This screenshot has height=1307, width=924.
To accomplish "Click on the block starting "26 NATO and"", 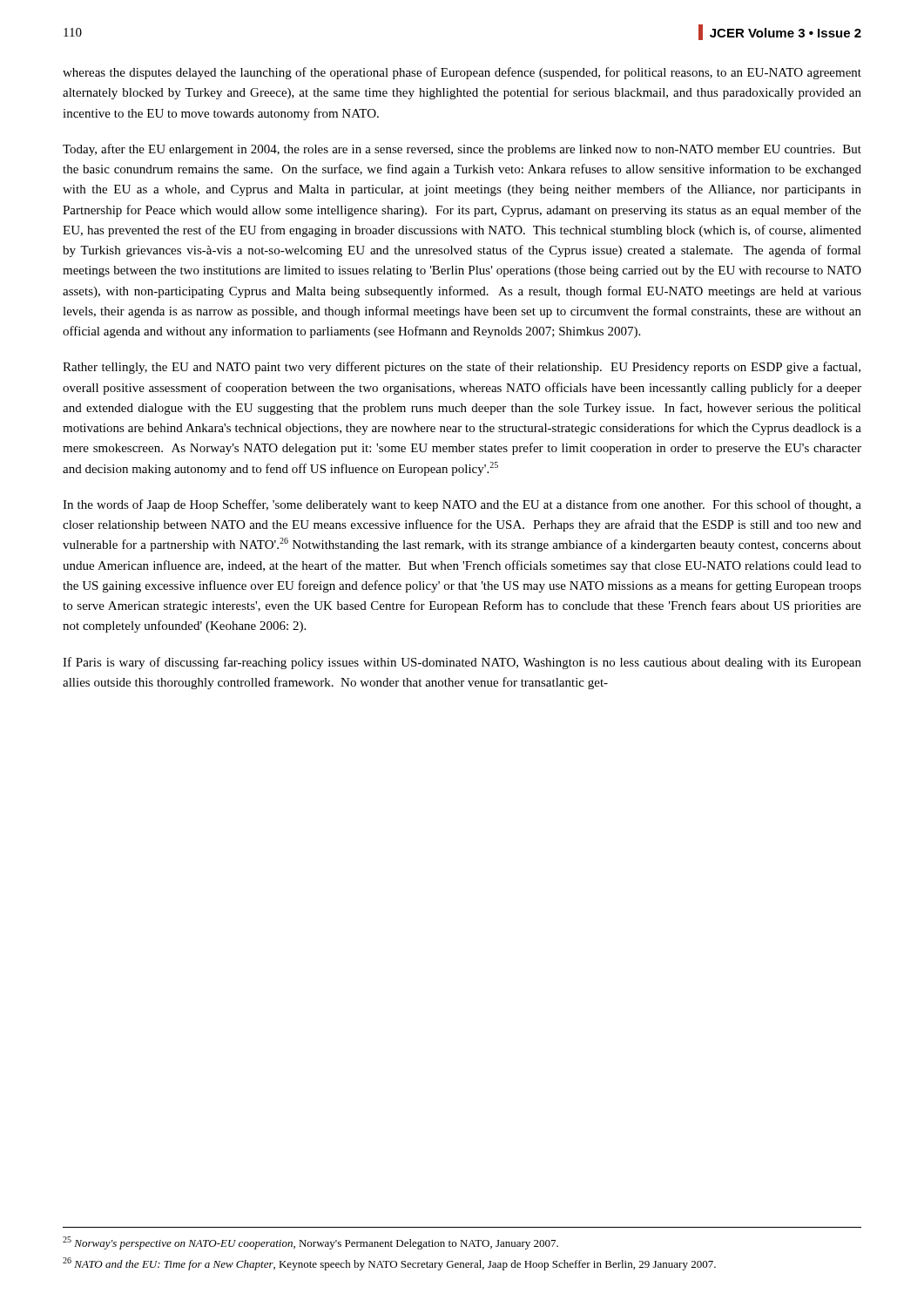I will [462, 1264].
